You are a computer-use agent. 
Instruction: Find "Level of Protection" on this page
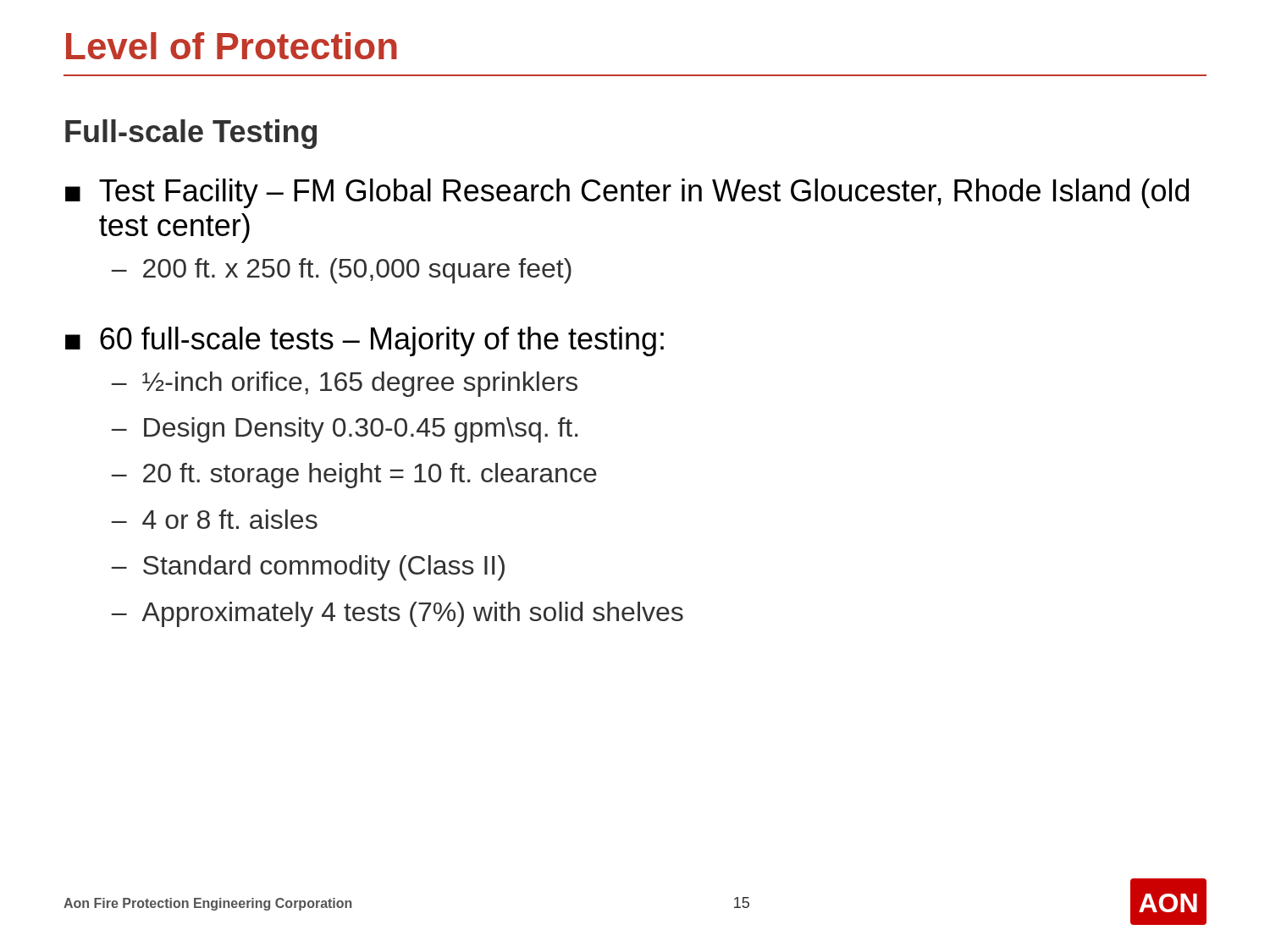232,46
